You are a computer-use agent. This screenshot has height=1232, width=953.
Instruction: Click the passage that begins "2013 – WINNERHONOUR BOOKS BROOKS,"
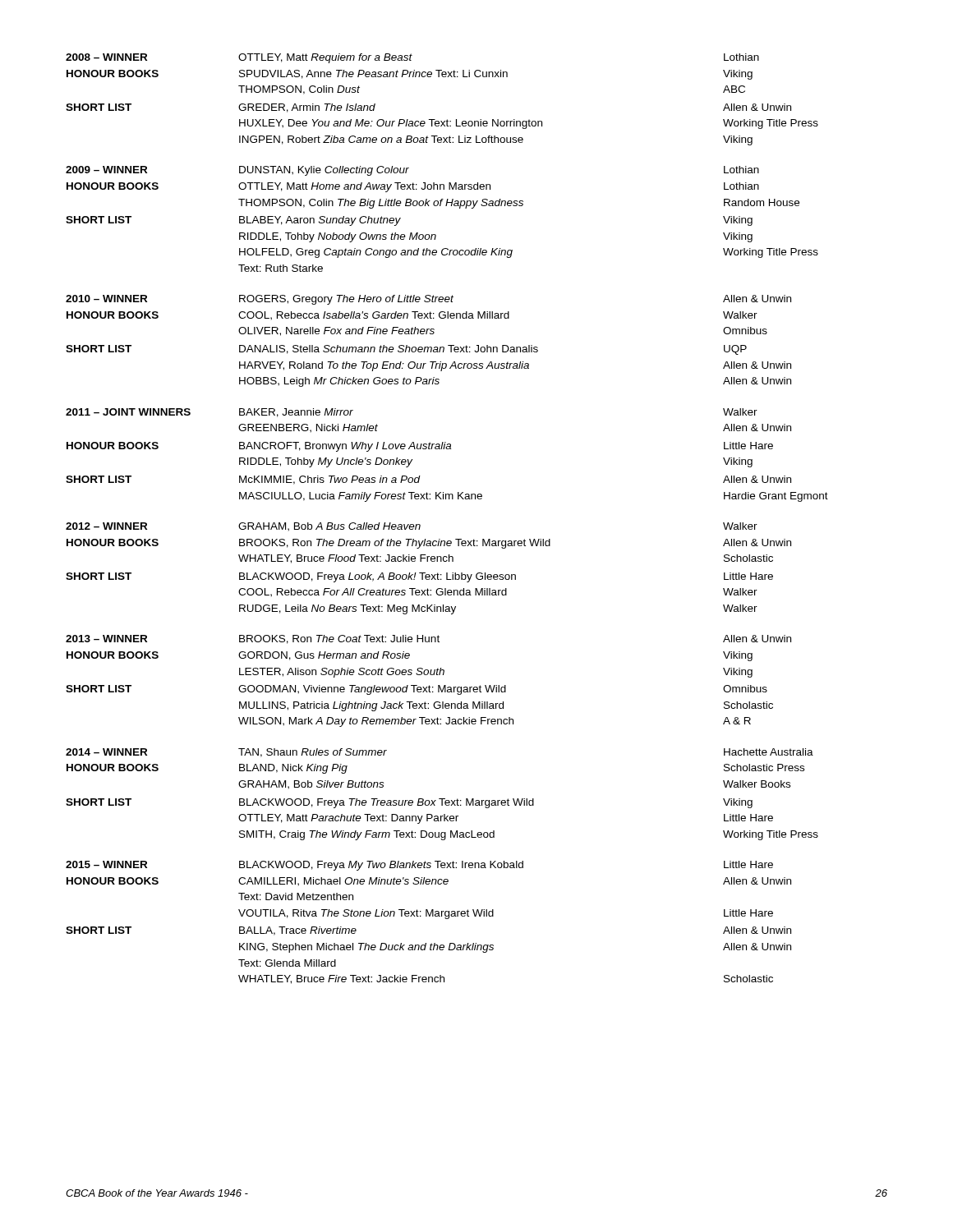coord(476,680)
